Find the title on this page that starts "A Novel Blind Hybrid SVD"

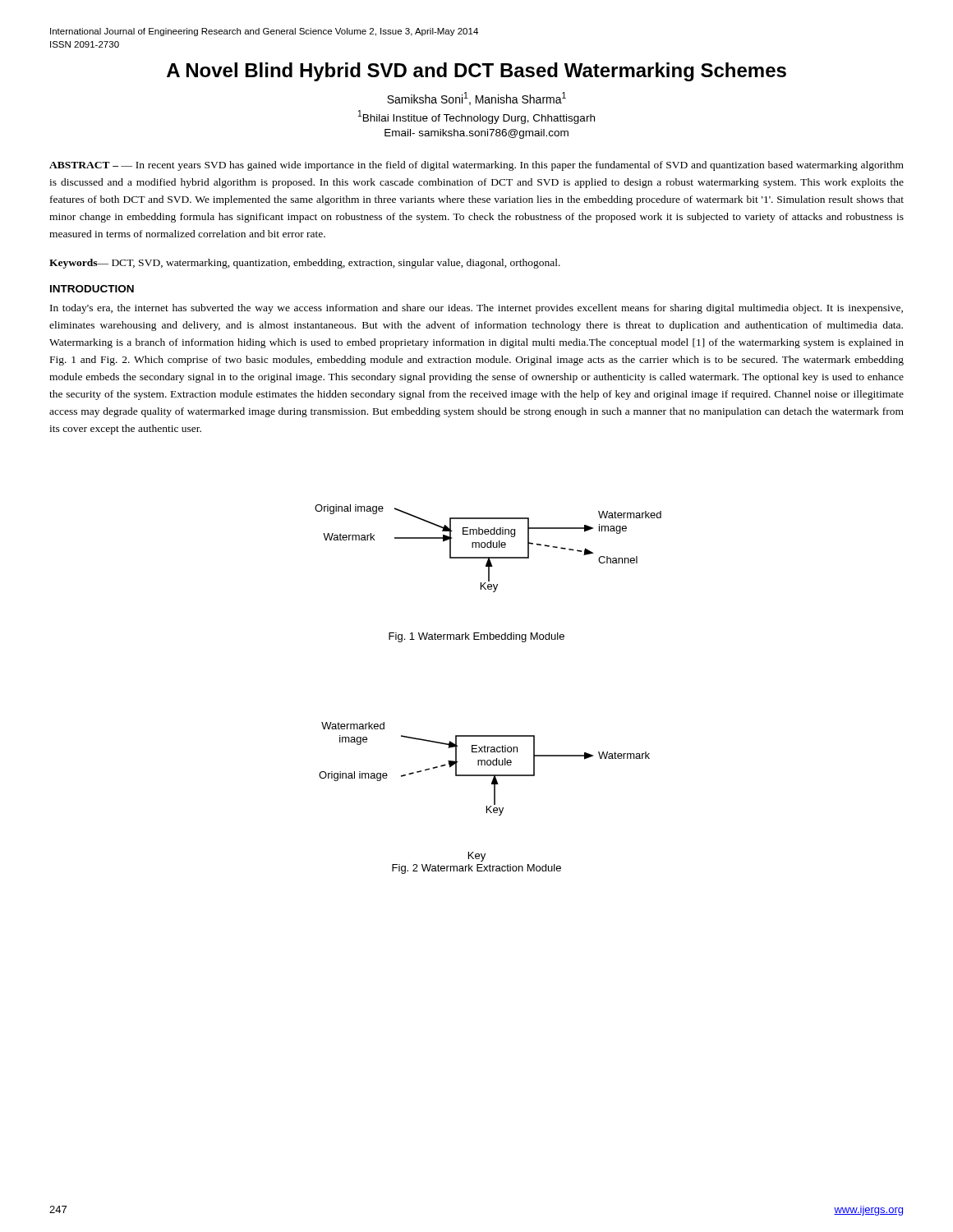tap(476, 70)
